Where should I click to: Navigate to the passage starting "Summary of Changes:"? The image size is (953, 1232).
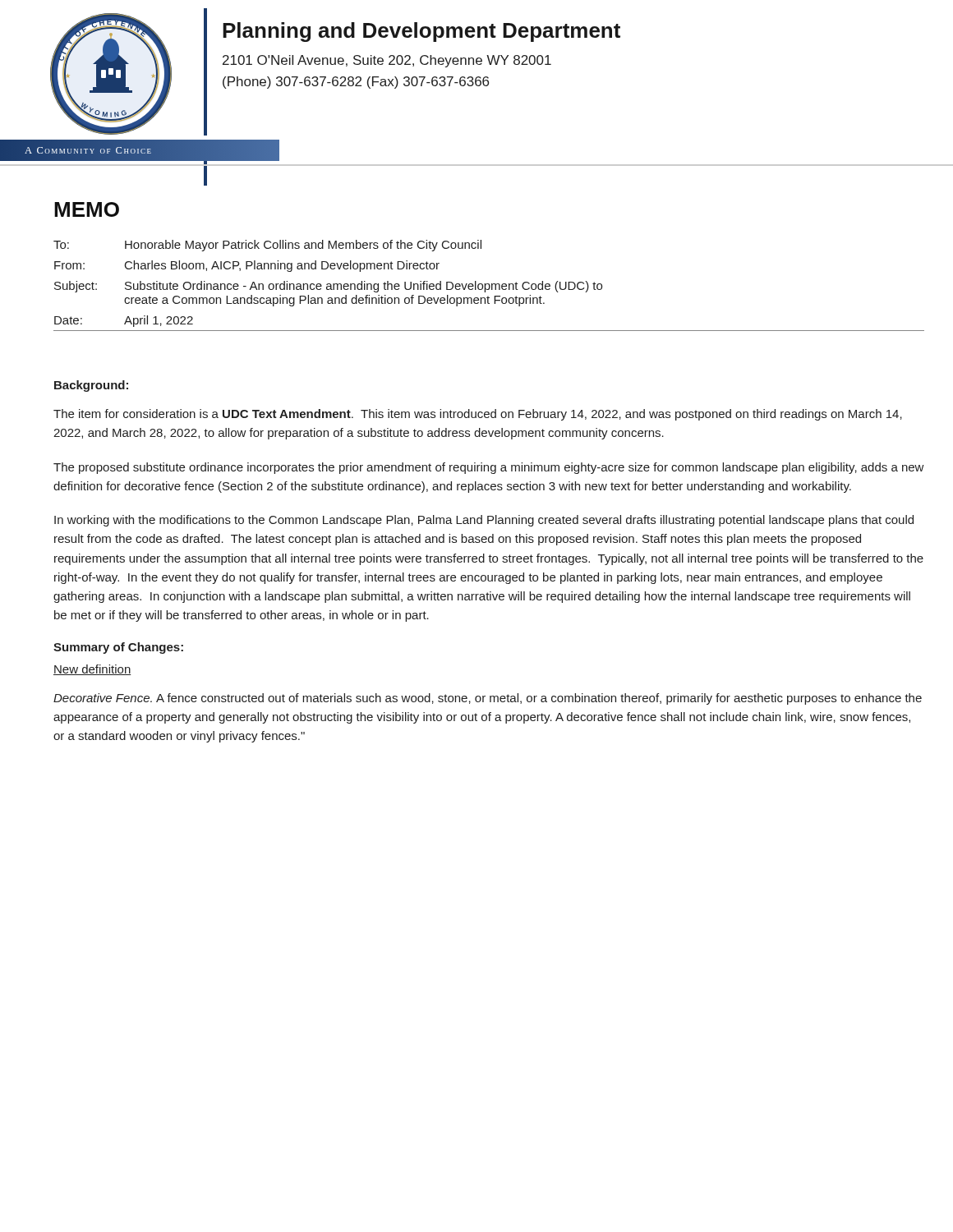[119, 646]
